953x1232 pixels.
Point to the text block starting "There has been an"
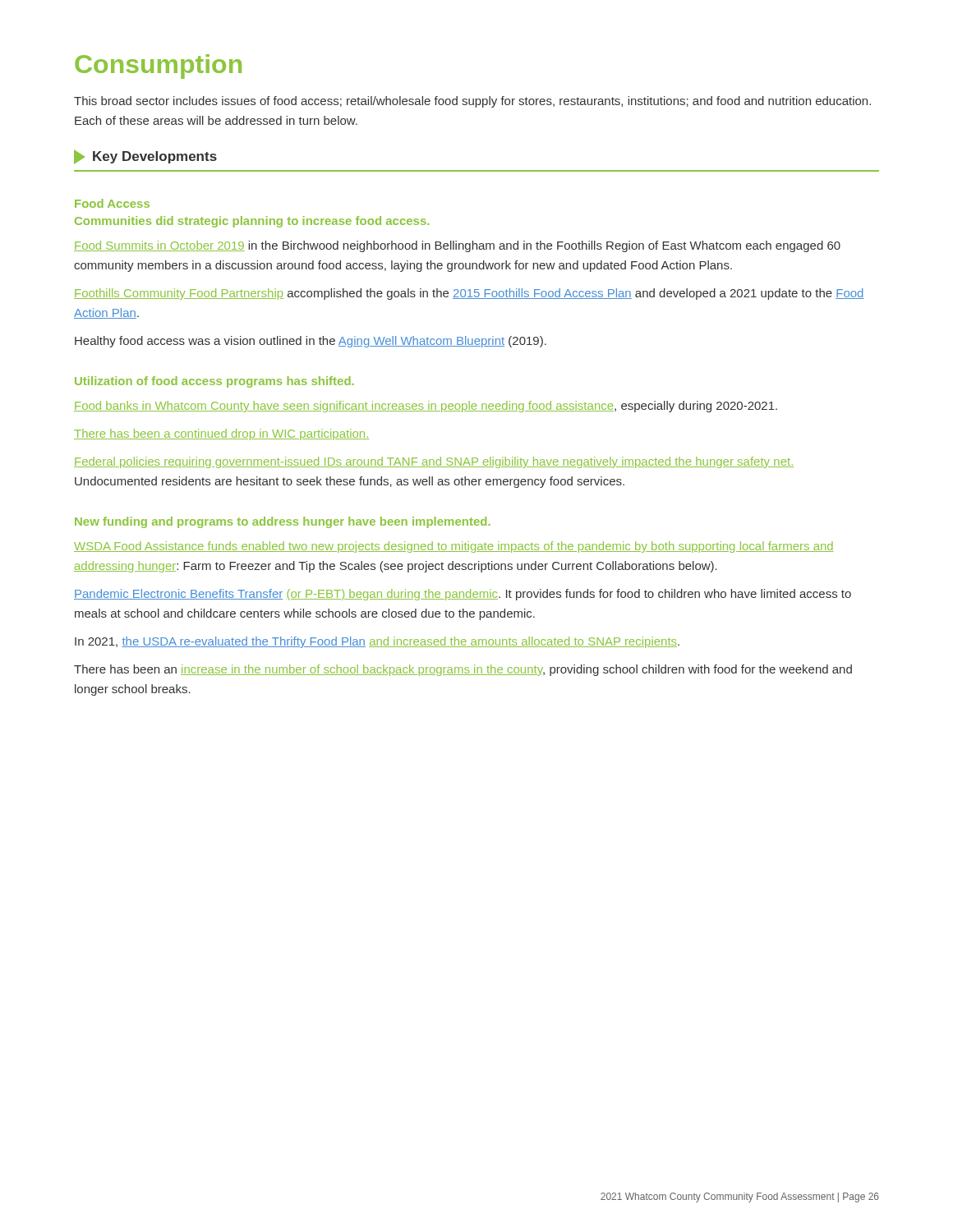pos(463,679)
